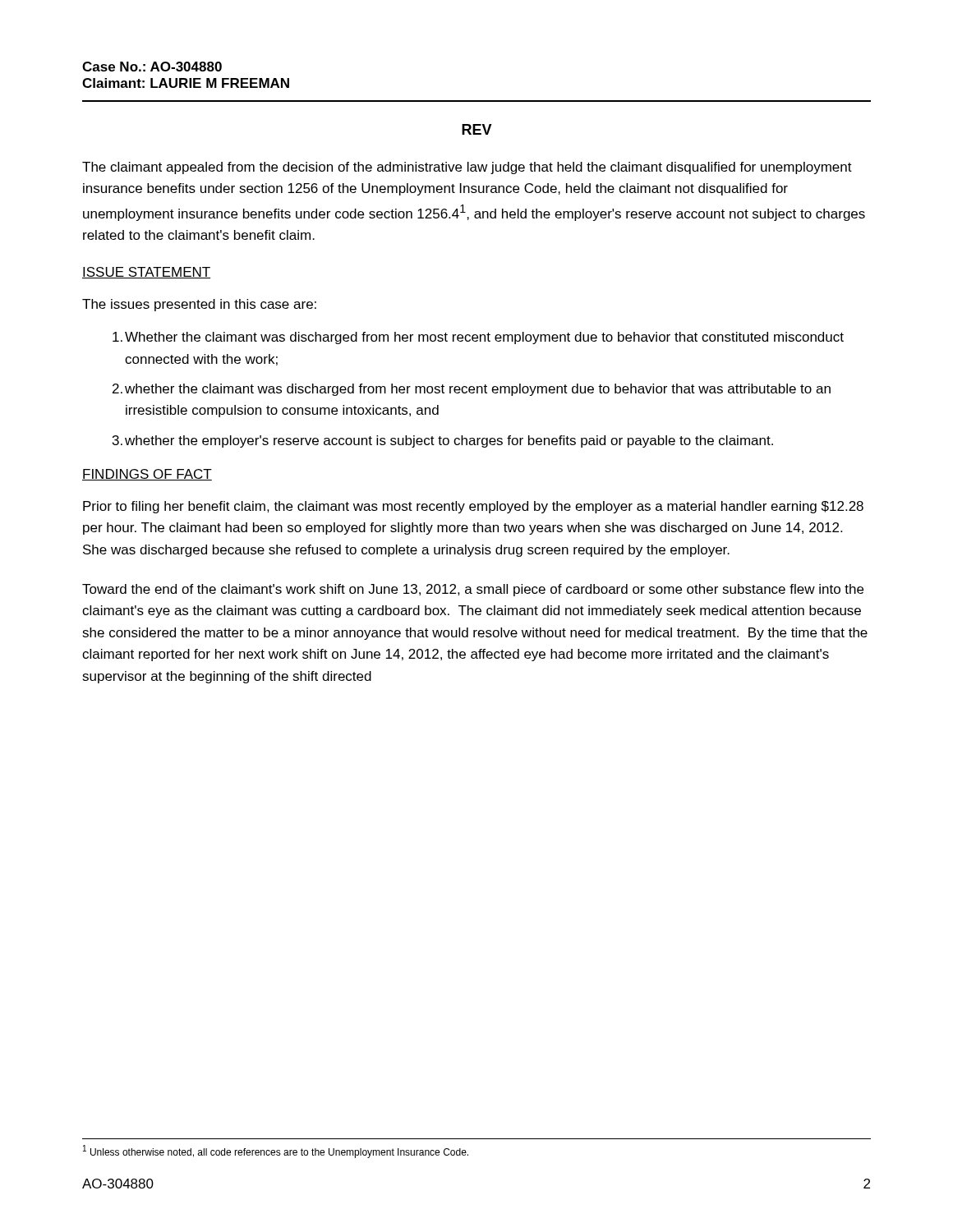
Task: Locate the block of text that opens with "The issues presented in"
Action: coord(200,304)
